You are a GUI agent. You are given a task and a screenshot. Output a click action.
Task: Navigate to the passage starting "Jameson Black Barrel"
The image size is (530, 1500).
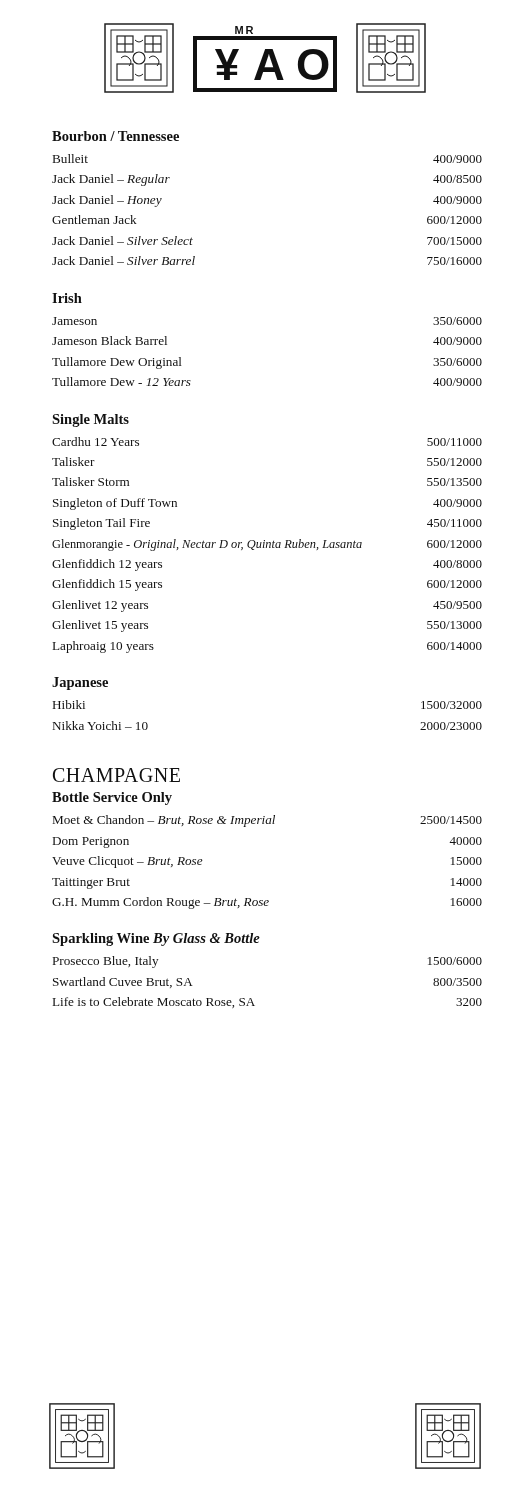coord(104,340)
